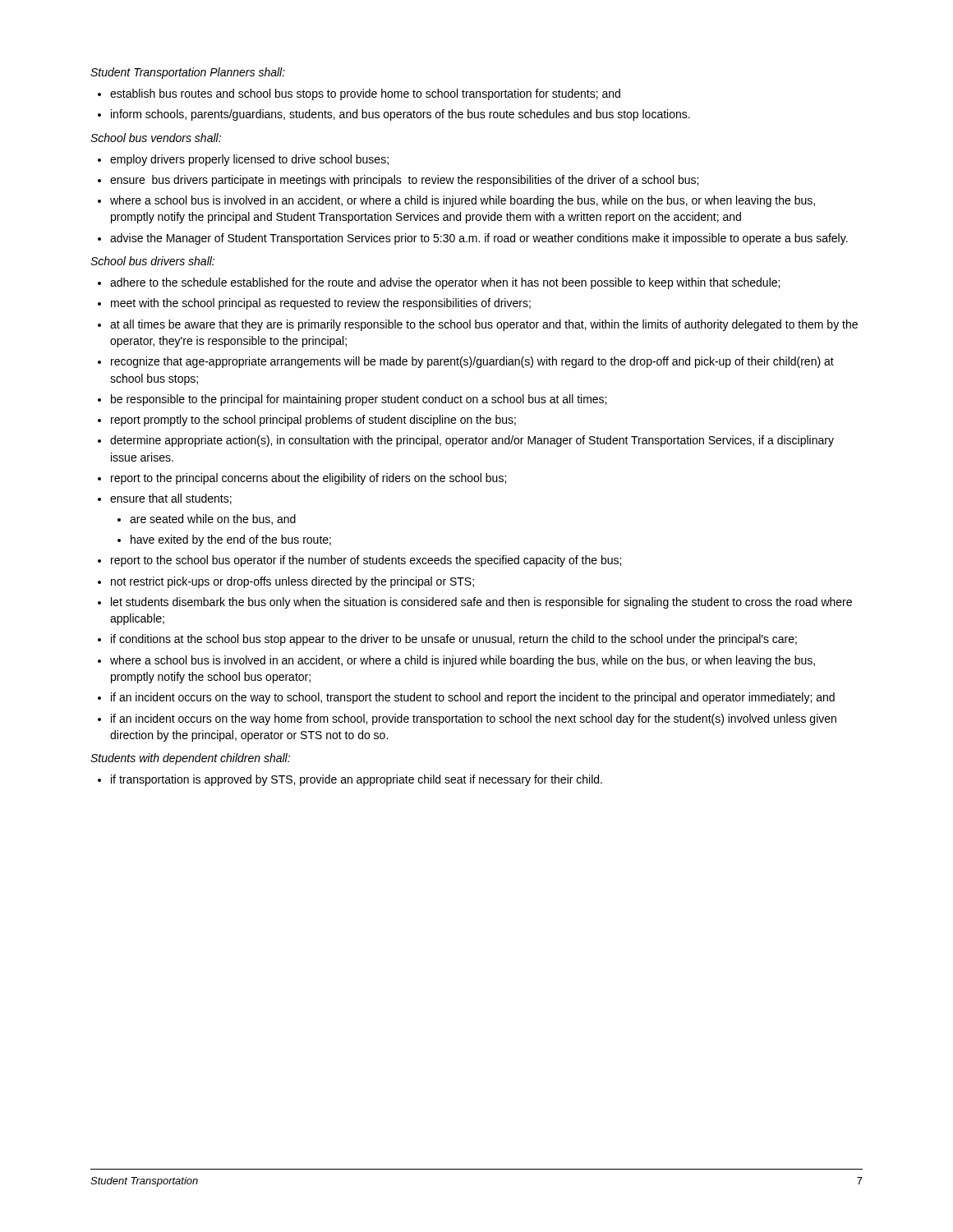Locate the text block starting "Students with dependent children"
Screen dimensions: 1232x953
point(190,758)
